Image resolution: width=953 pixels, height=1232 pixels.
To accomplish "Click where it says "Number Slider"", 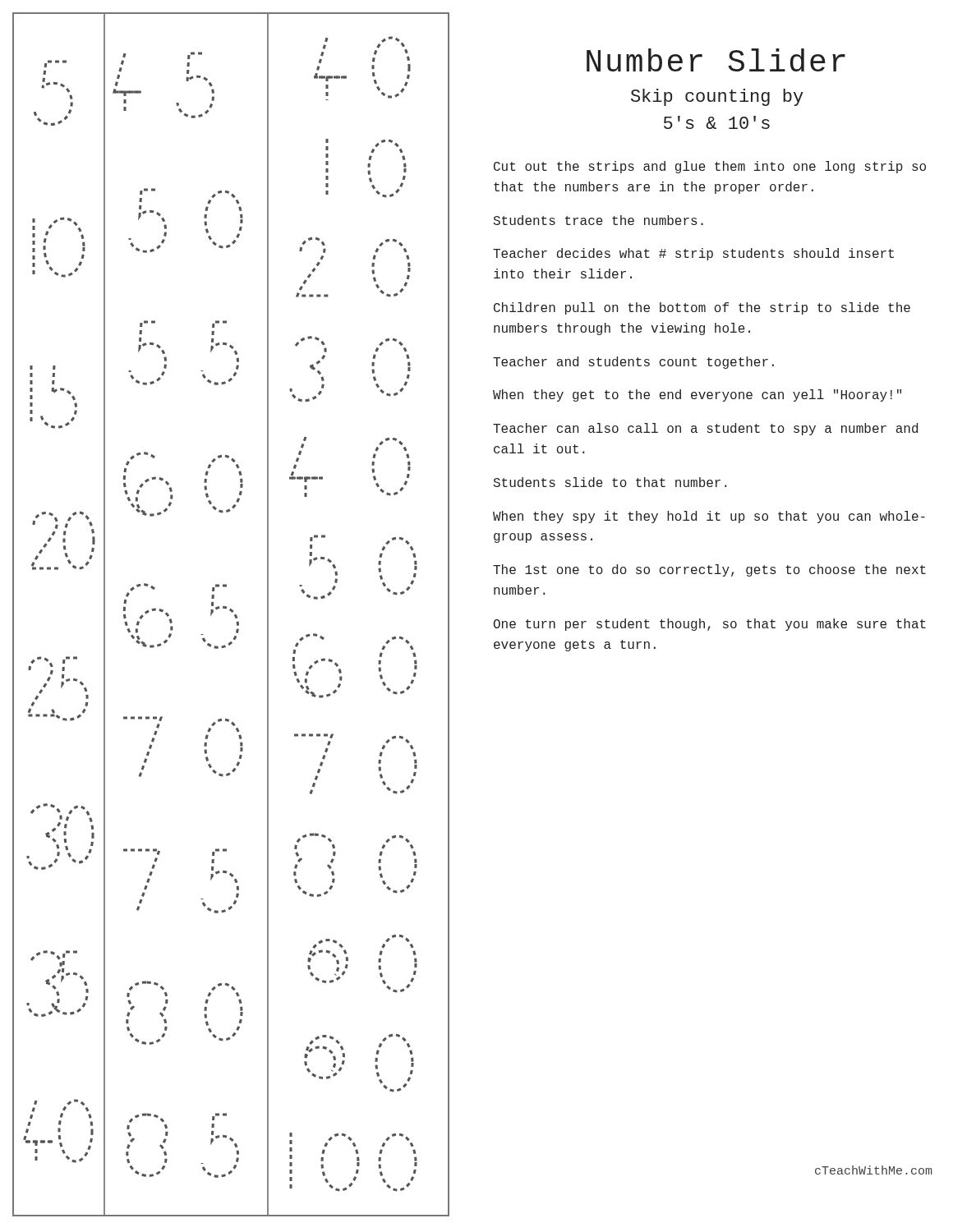I will click(x=717, y=63).
